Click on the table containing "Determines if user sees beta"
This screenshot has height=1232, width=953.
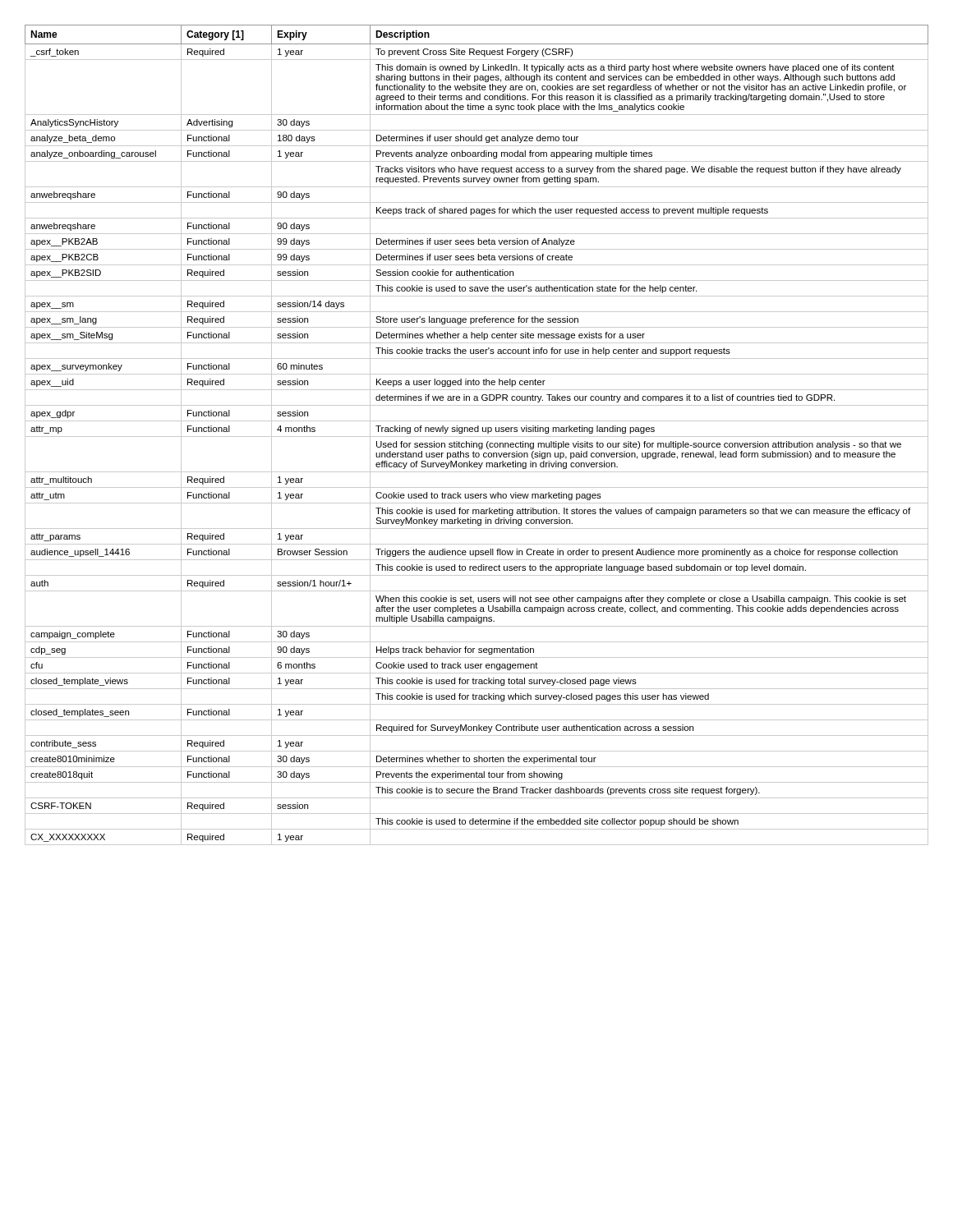click(476, 435)
